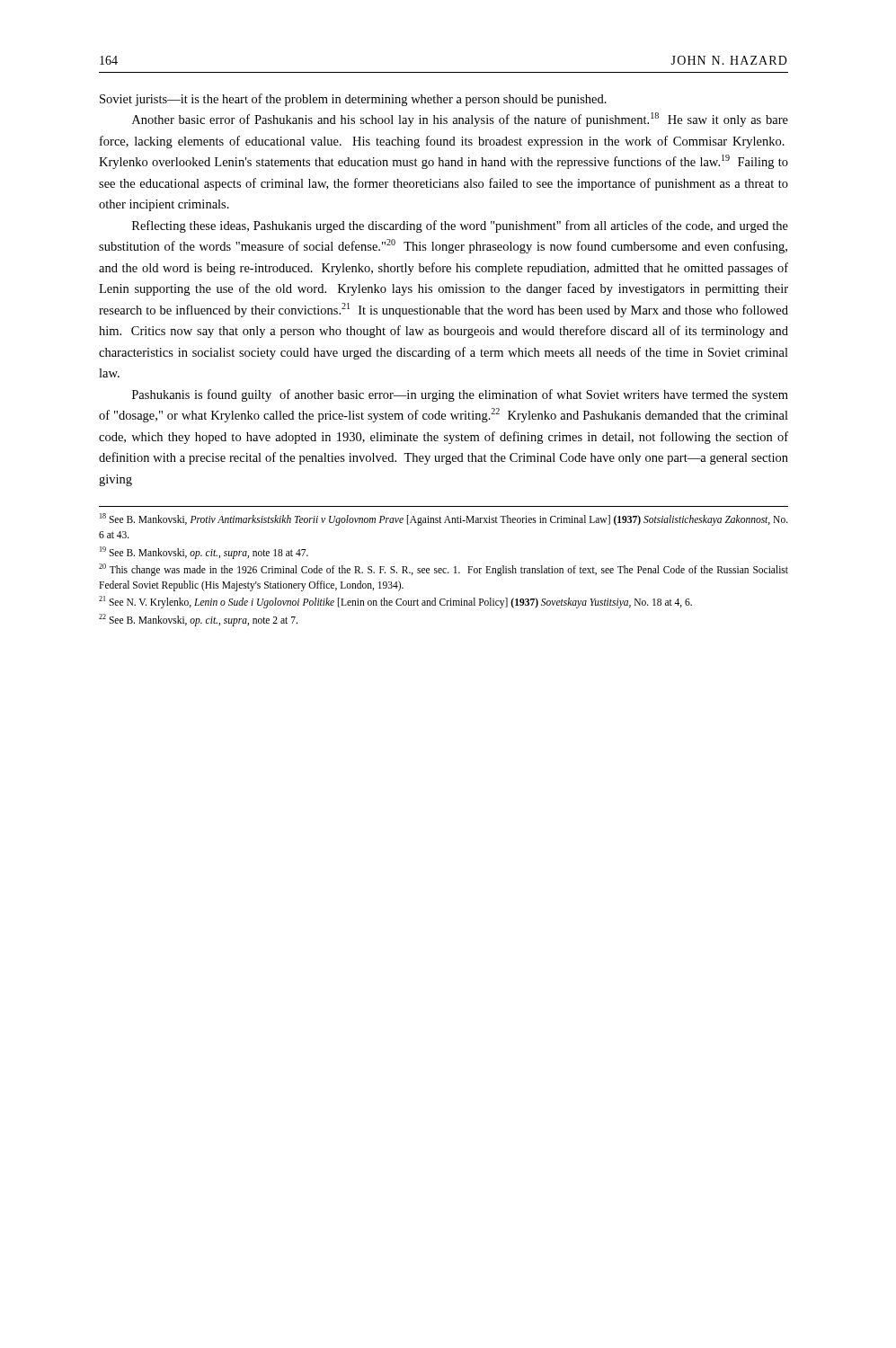896x1348 pixels.
Task: Point to the text block starting "Soviet jurists—it is"
Action: coord(353,99)
